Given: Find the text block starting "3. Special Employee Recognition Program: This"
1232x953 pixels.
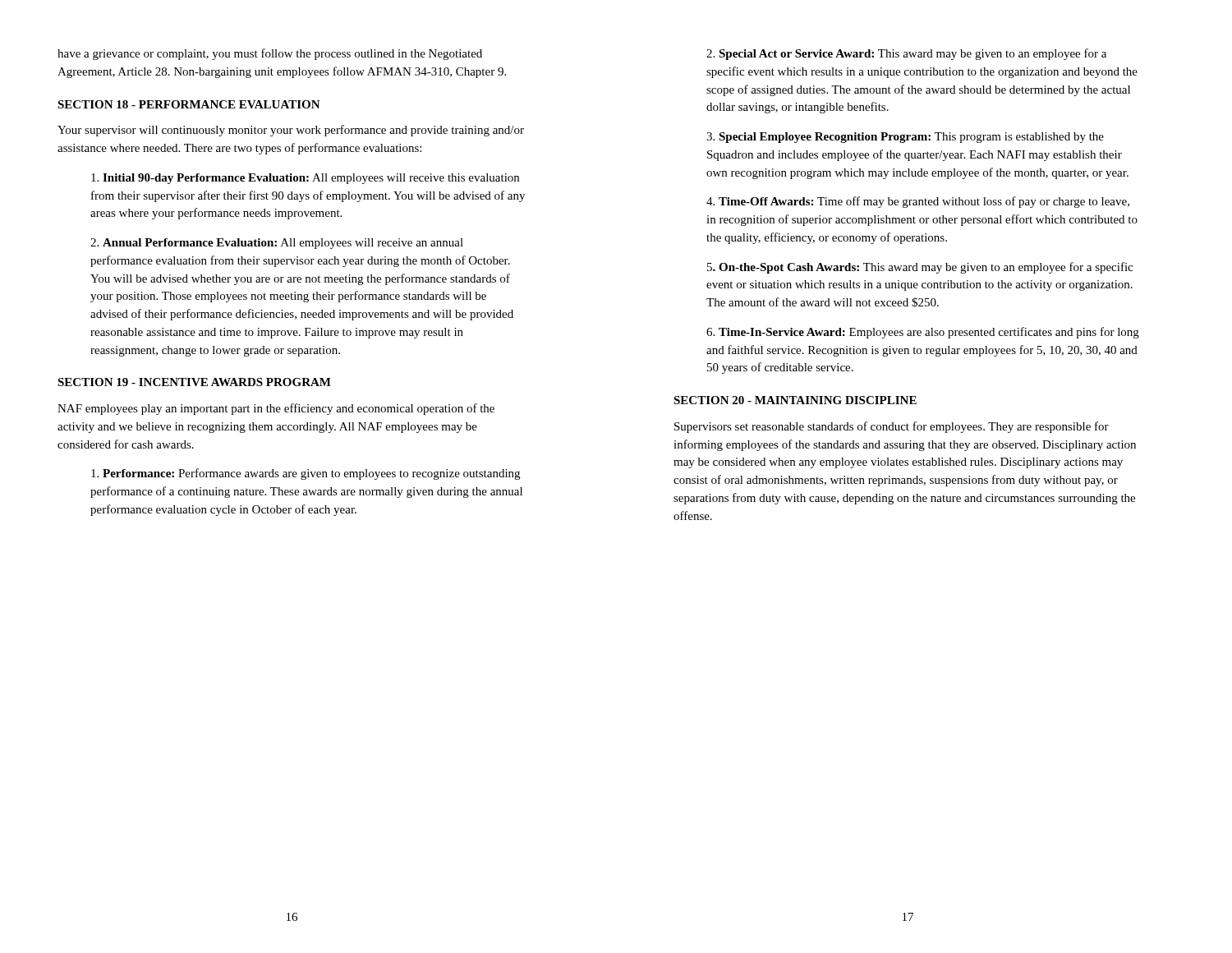Looking at the screenshot, I should pos(918,154).
